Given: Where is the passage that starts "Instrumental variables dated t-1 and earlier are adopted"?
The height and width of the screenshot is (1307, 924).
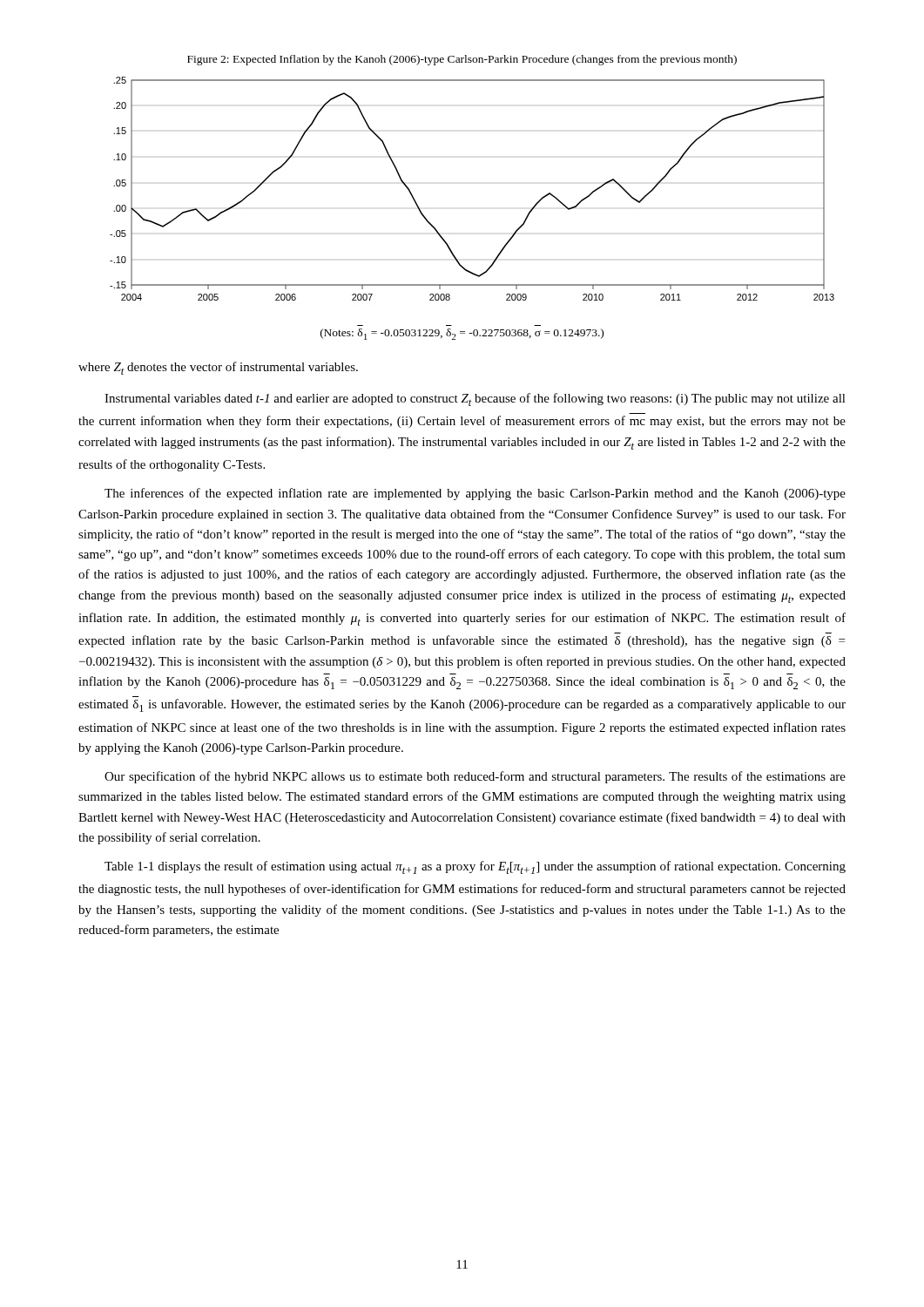Looking at the screenshot, I should click(462, 431).
